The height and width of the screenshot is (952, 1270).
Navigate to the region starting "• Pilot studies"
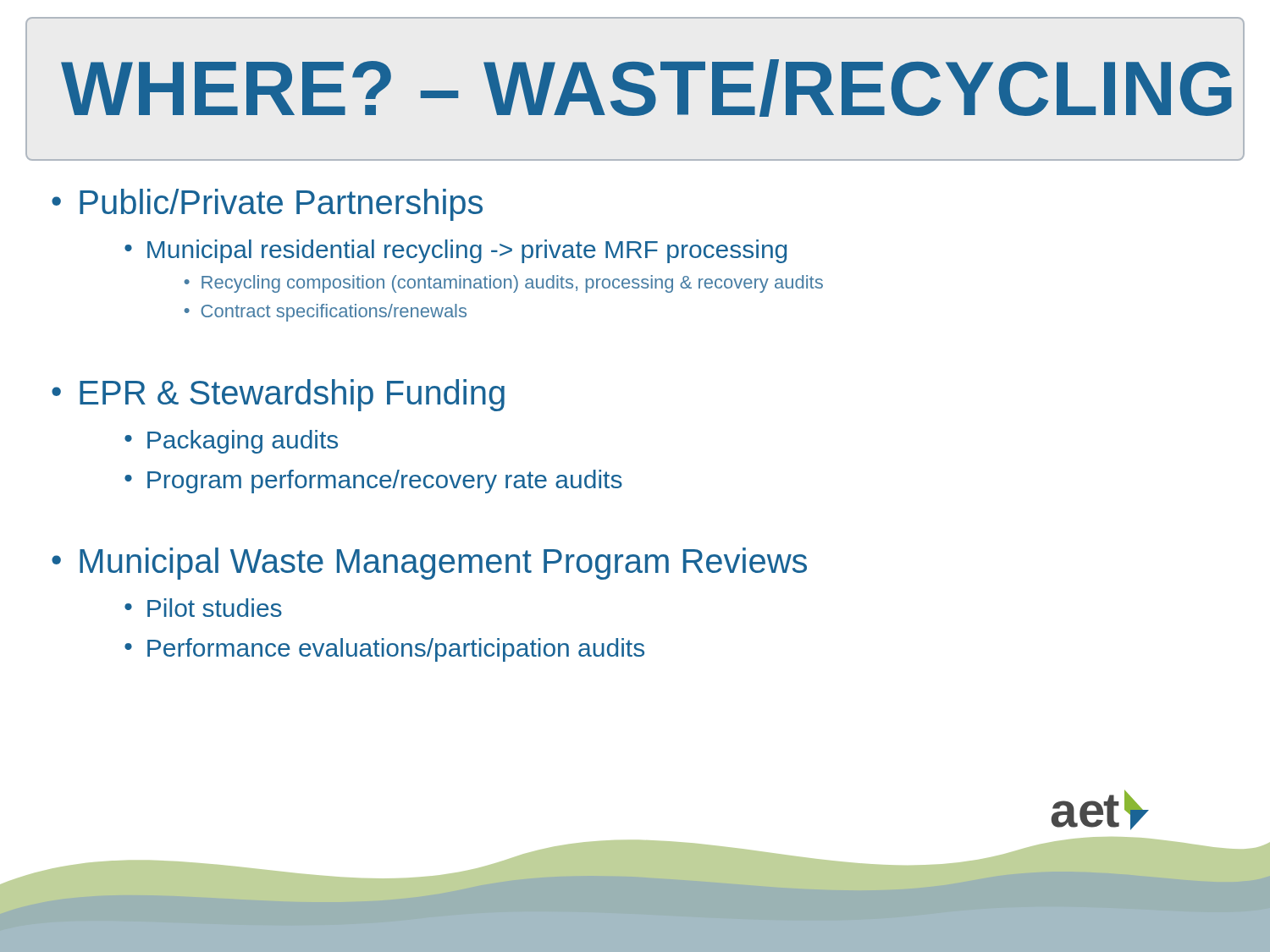(203, 608)
